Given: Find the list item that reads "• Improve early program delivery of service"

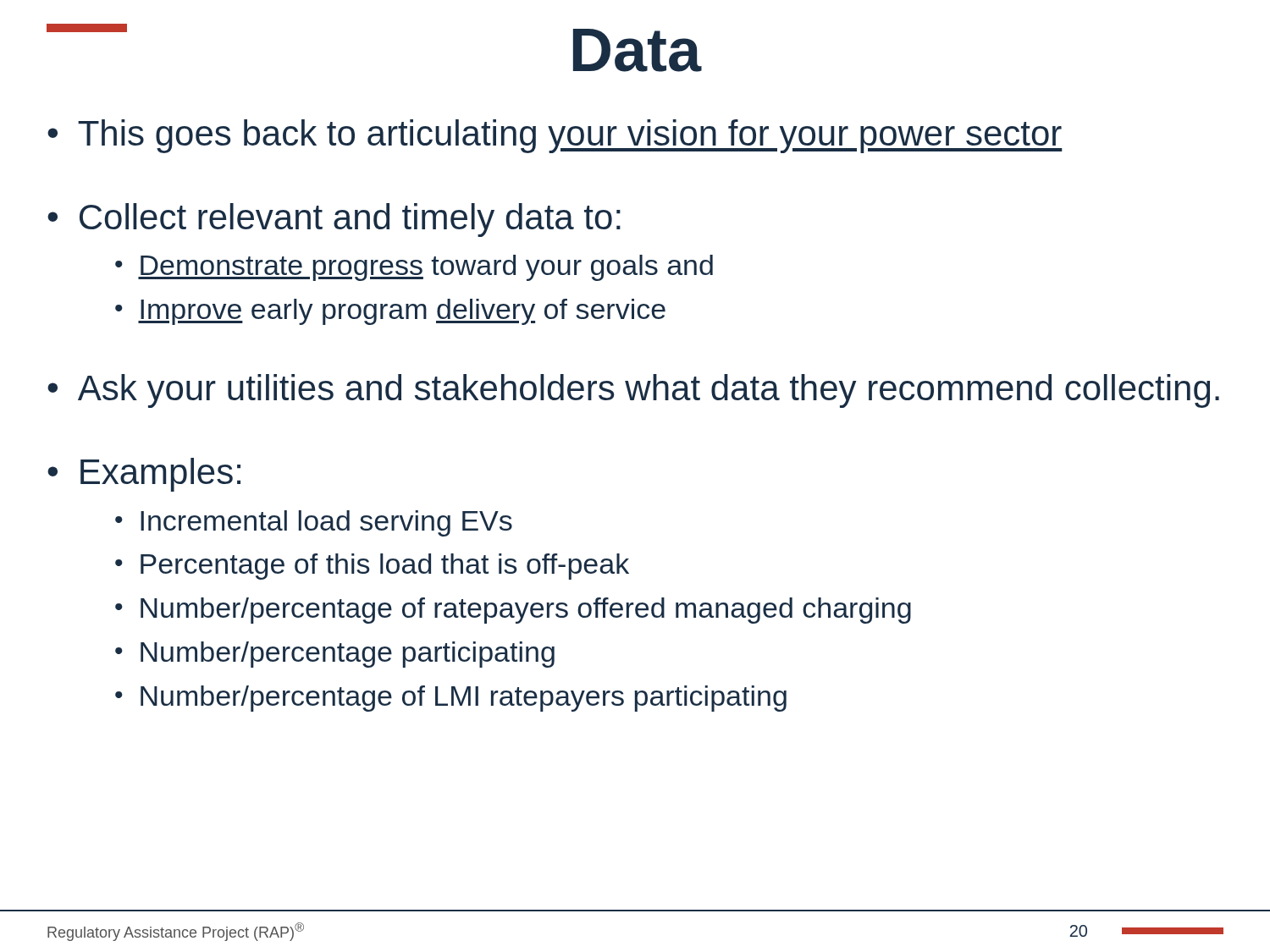Looking at the screenshot, I should tap(390, 310).
